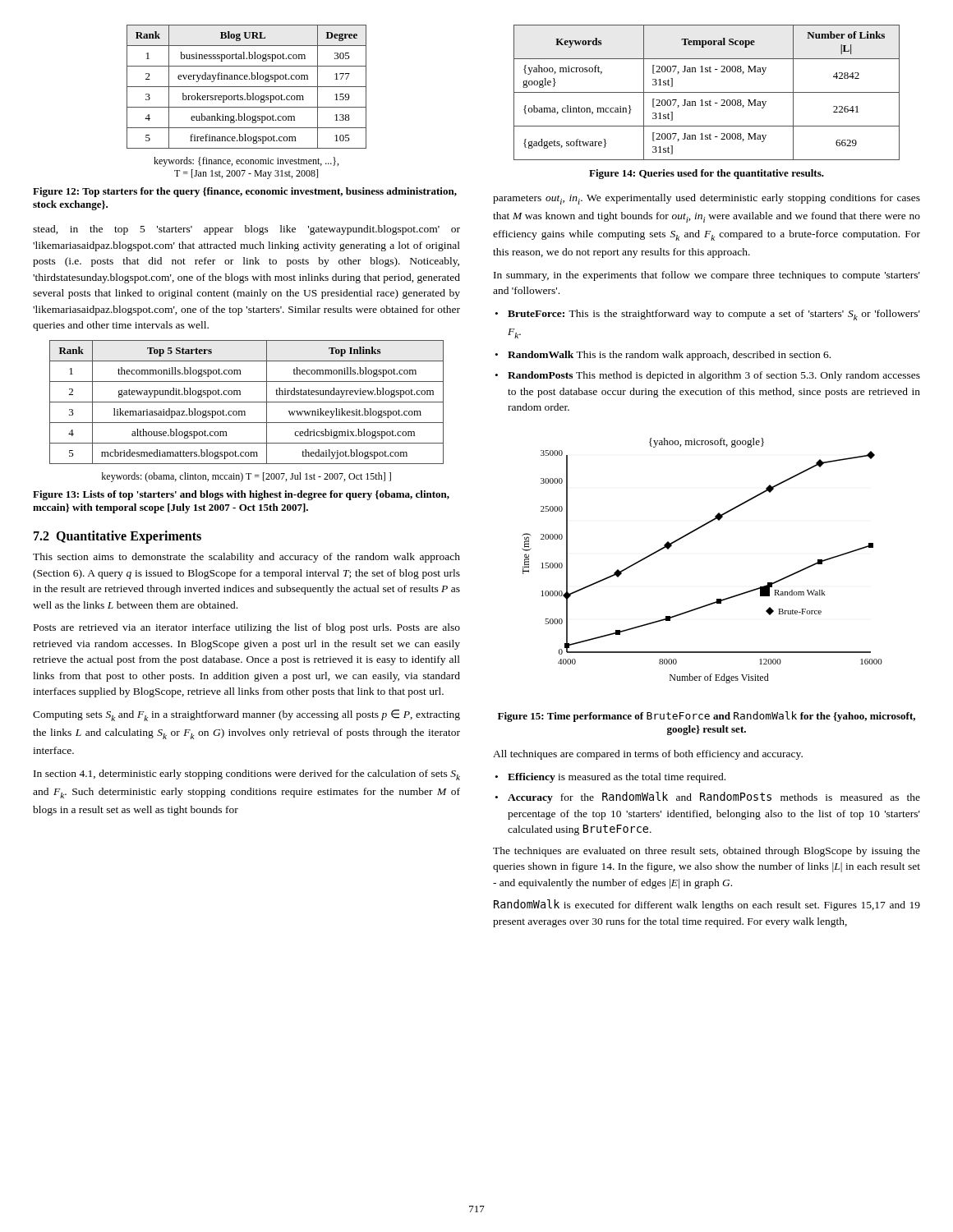
Task: Point to the text starting "Accuracy for the RandomWalk and RandomPosts methods"
Action: coord(714,813)
